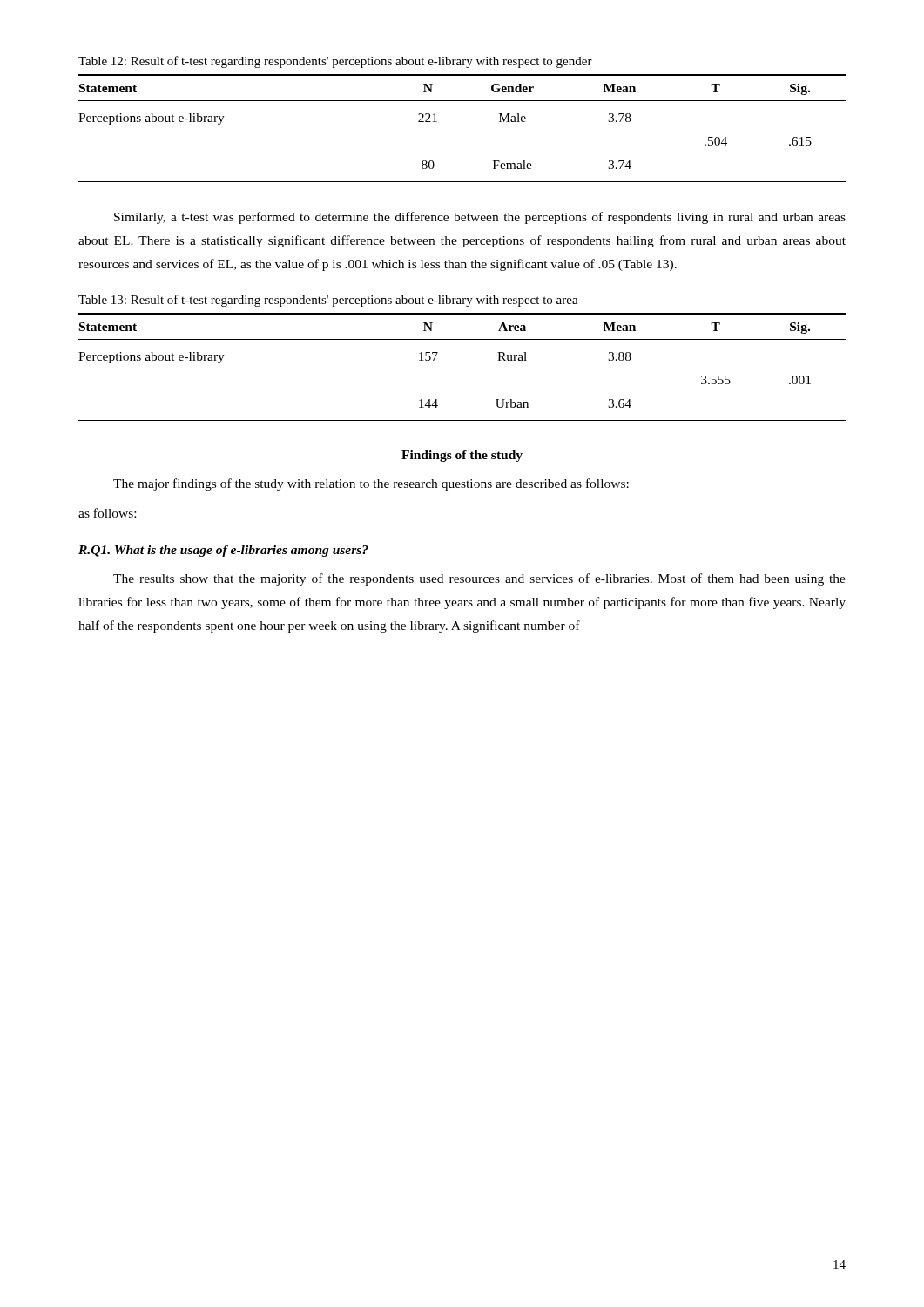Select the element starting "as follows:"

(x=108, y=512)
